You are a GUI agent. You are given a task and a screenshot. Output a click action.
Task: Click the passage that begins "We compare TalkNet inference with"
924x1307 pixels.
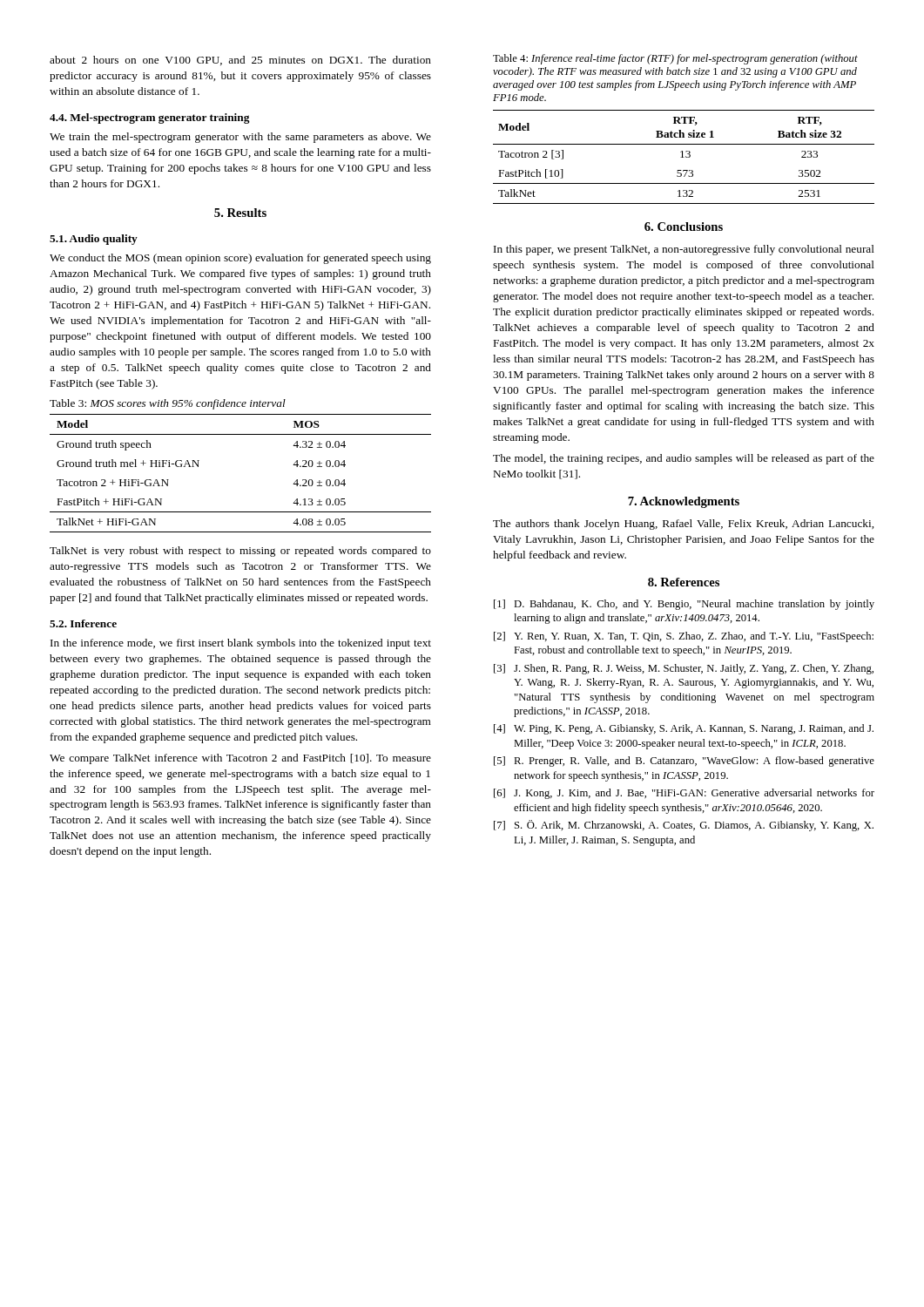point(240,805)
